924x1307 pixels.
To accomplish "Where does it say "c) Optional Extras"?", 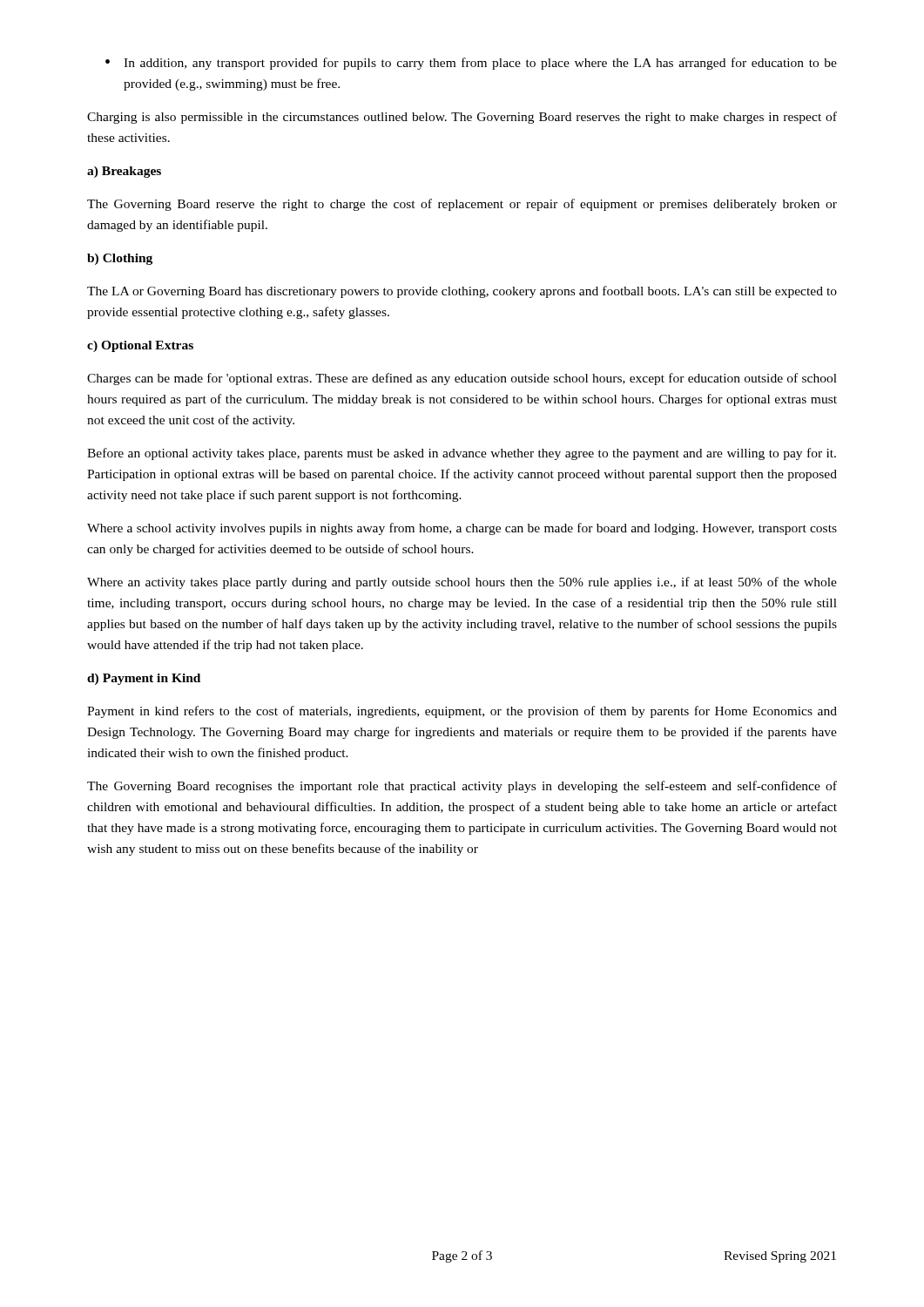I will (140, 345).
